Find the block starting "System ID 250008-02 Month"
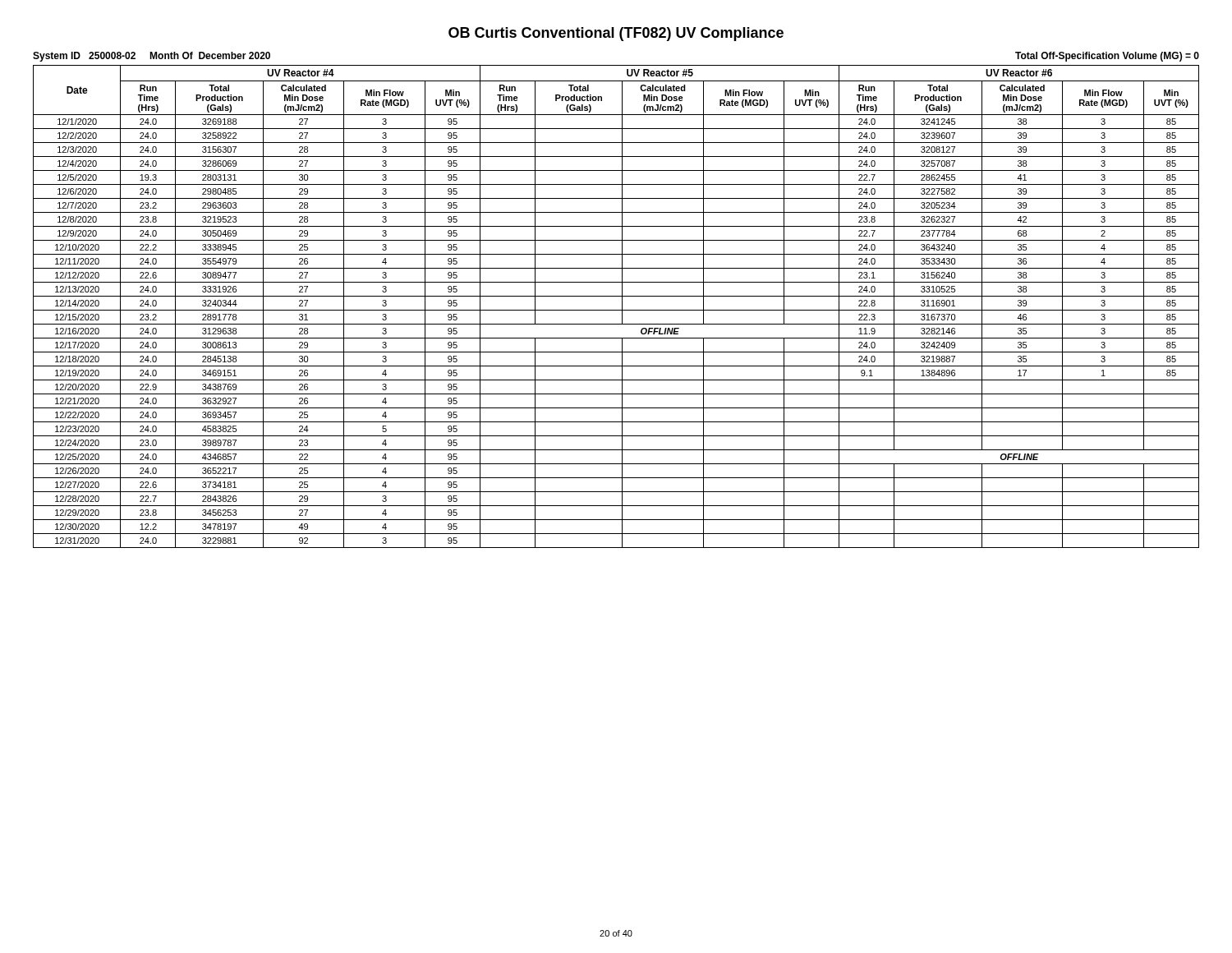The height and width of the screenshot is (953, 1232). tap(616, 56)
